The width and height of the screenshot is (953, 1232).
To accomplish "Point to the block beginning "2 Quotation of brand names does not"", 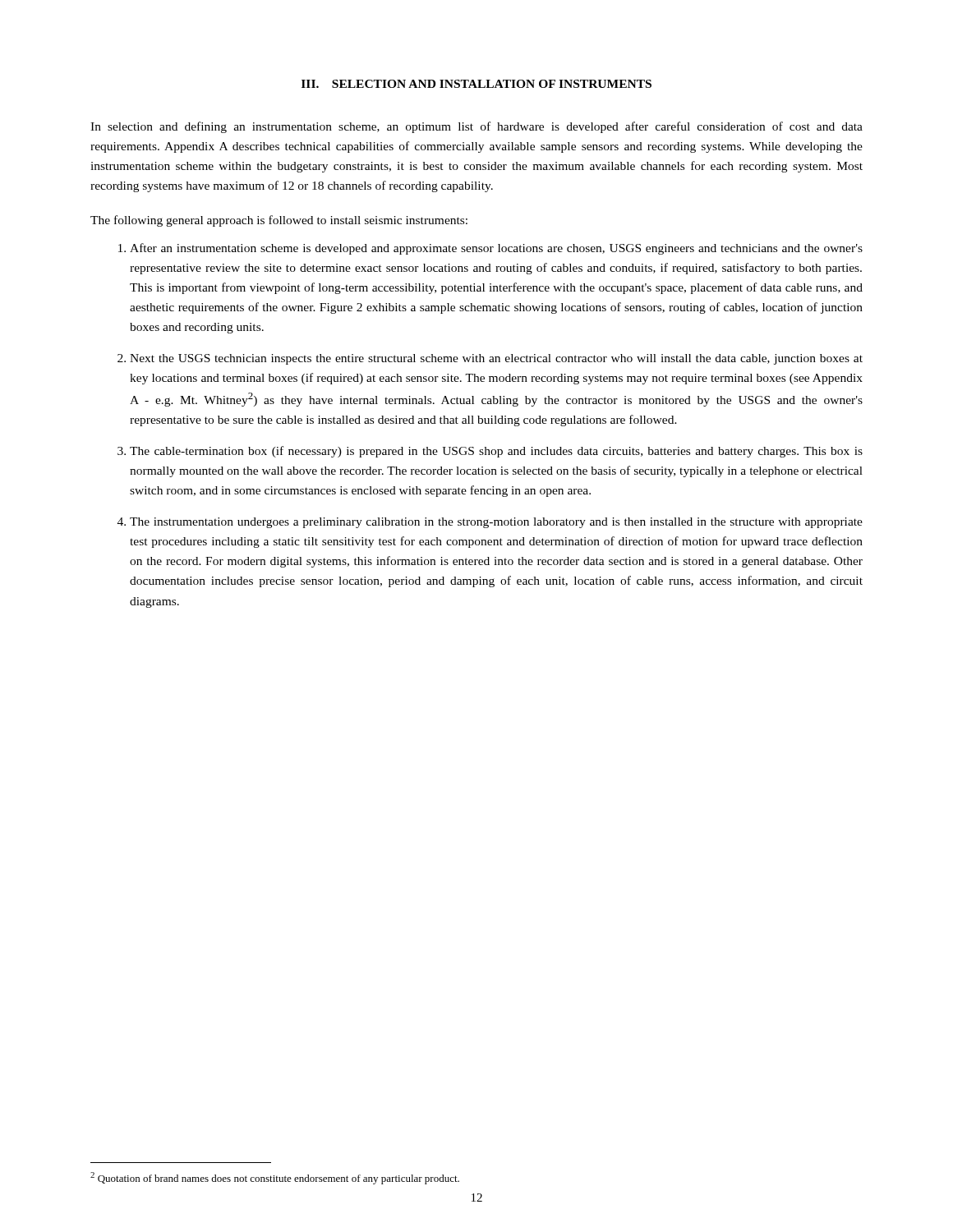I will pyautogui.click(x=275, y=1174).
